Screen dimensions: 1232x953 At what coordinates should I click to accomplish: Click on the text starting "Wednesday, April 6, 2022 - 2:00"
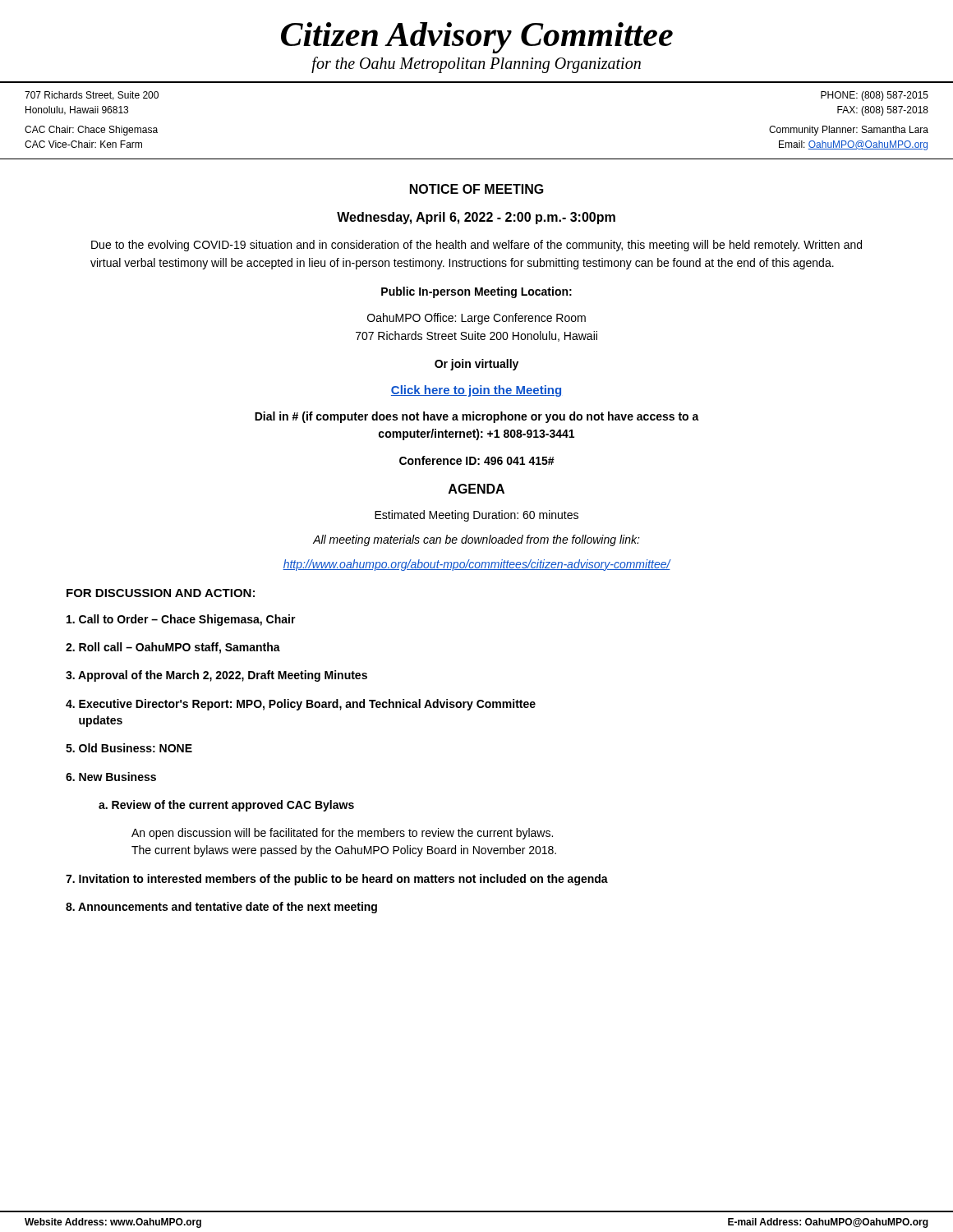[476, 218]
